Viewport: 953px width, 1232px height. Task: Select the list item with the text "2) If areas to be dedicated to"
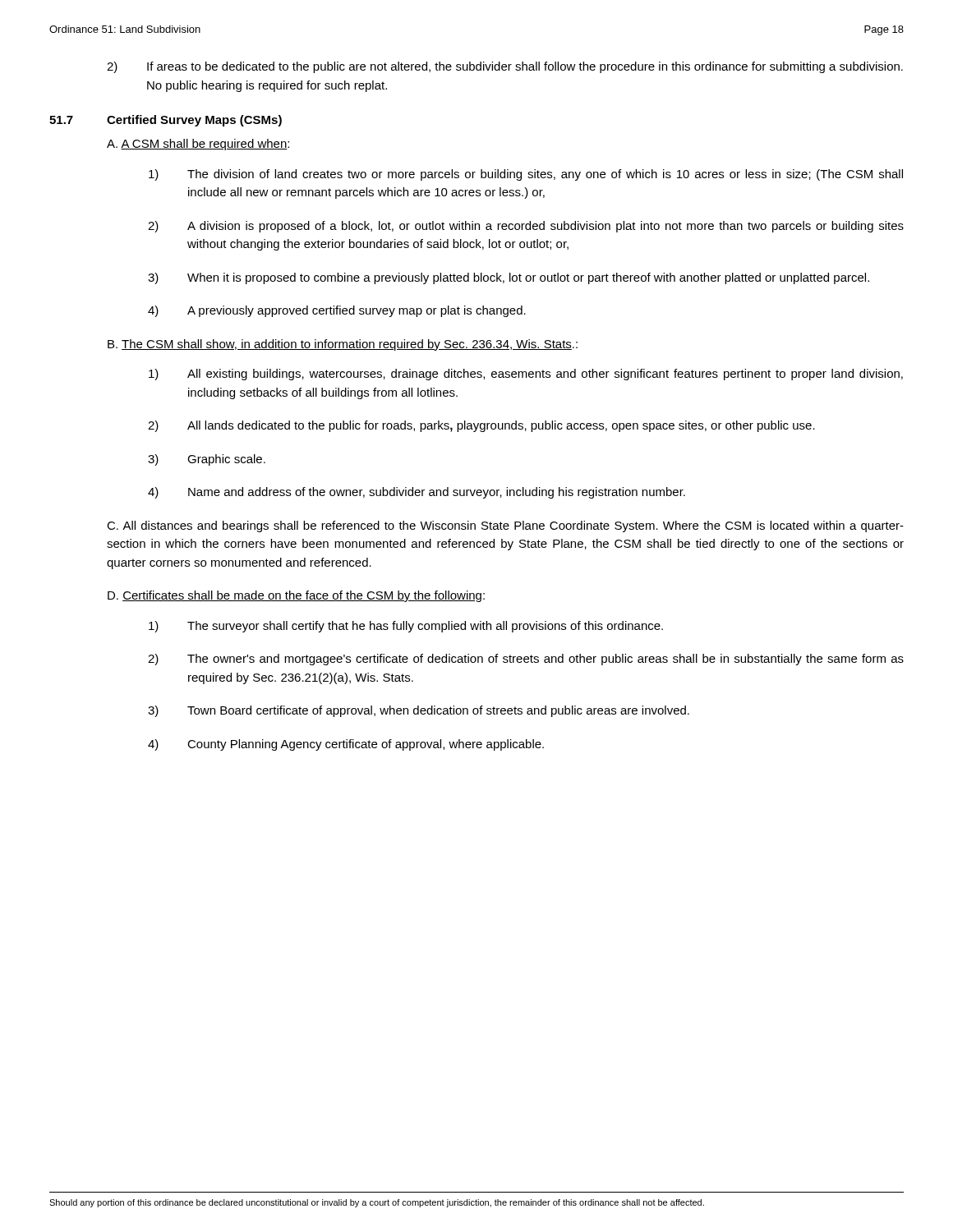[501, 76]
